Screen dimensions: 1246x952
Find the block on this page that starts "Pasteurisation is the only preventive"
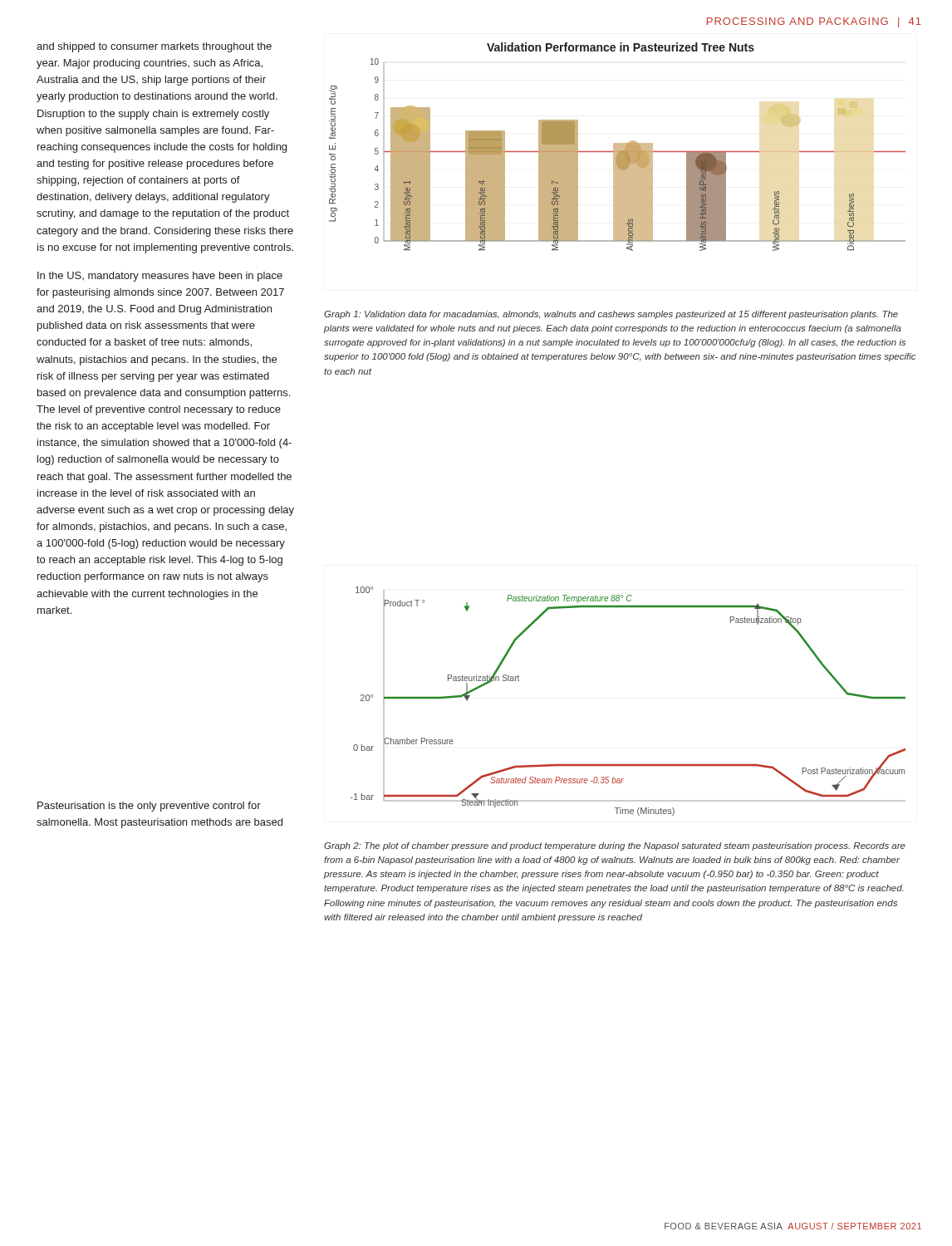coord(165,814)
